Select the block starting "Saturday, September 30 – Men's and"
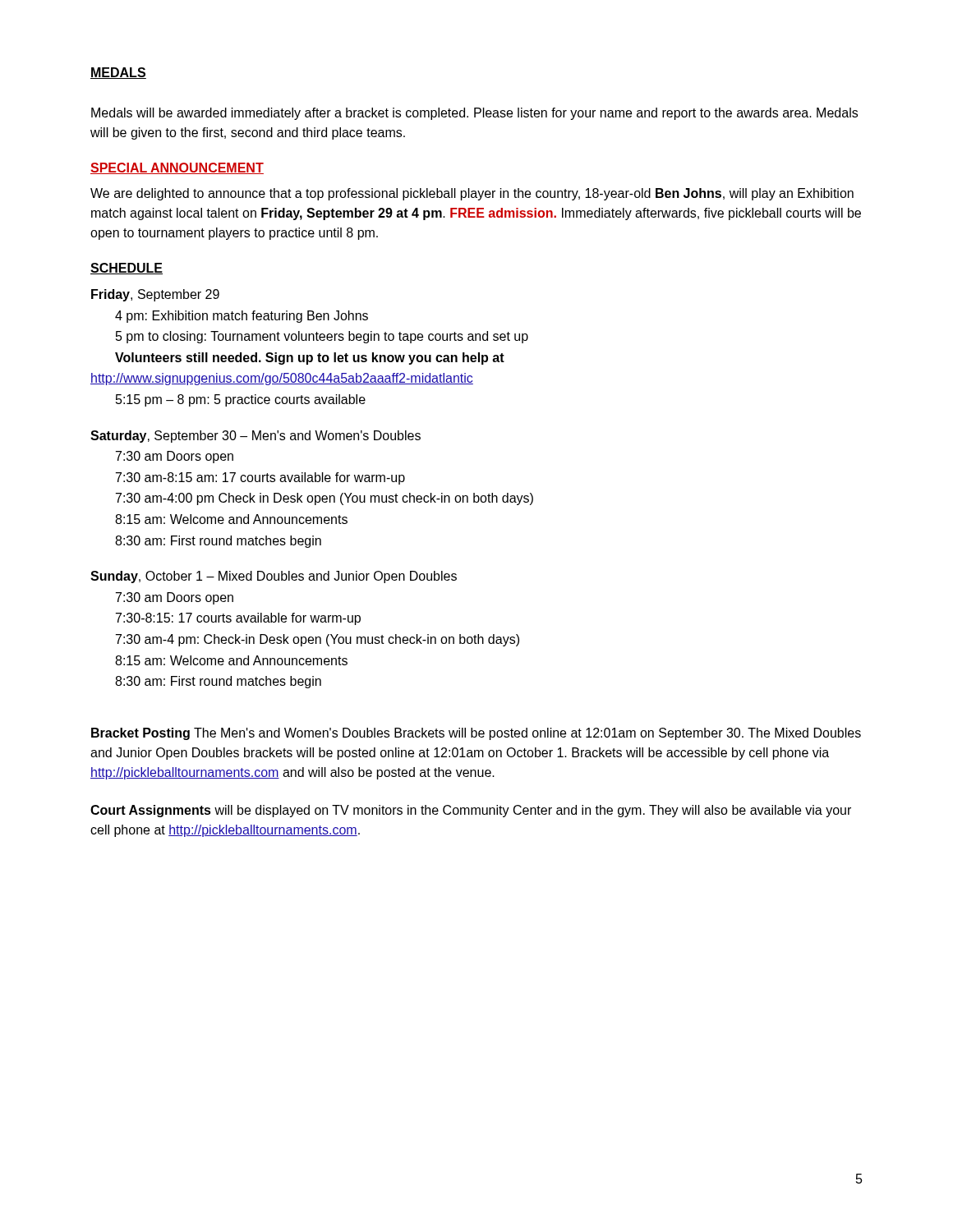The width and height of the screenshot is (953, 1232). [476, 488]
